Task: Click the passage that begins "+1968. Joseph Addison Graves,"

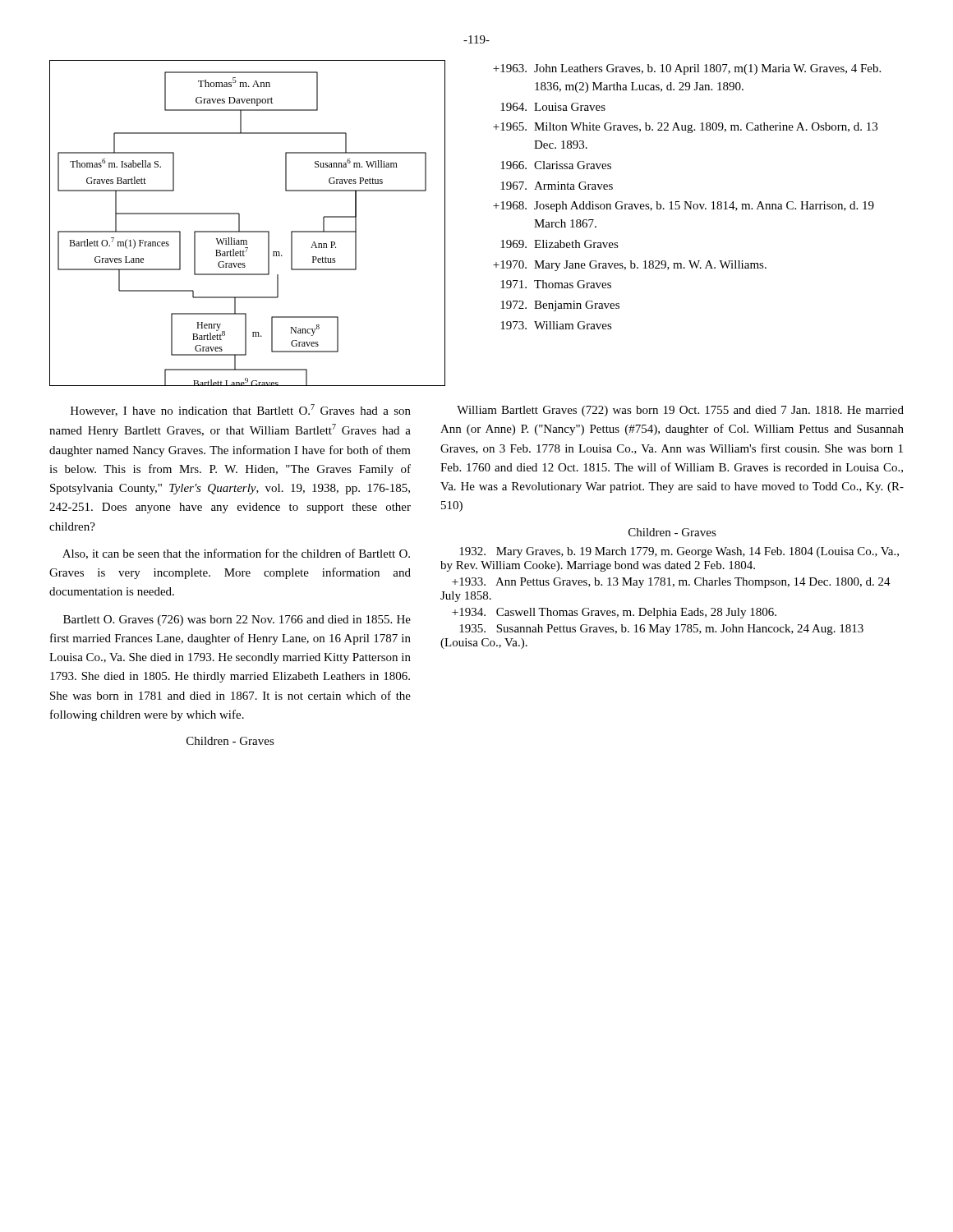Action: coord(690,215)
